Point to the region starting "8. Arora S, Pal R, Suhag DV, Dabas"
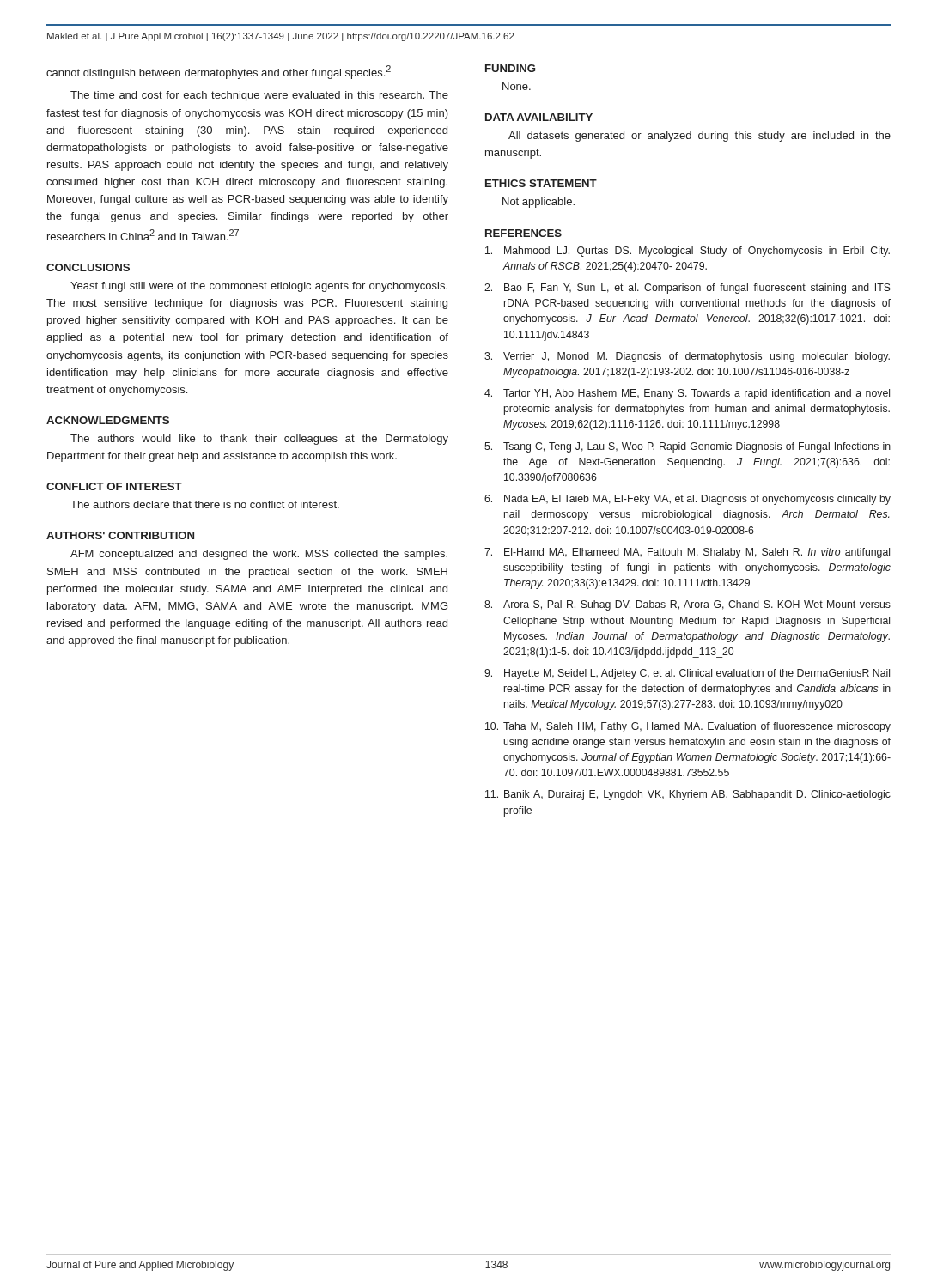This screenshot has width=937, height=1288. tap(688, 628)
